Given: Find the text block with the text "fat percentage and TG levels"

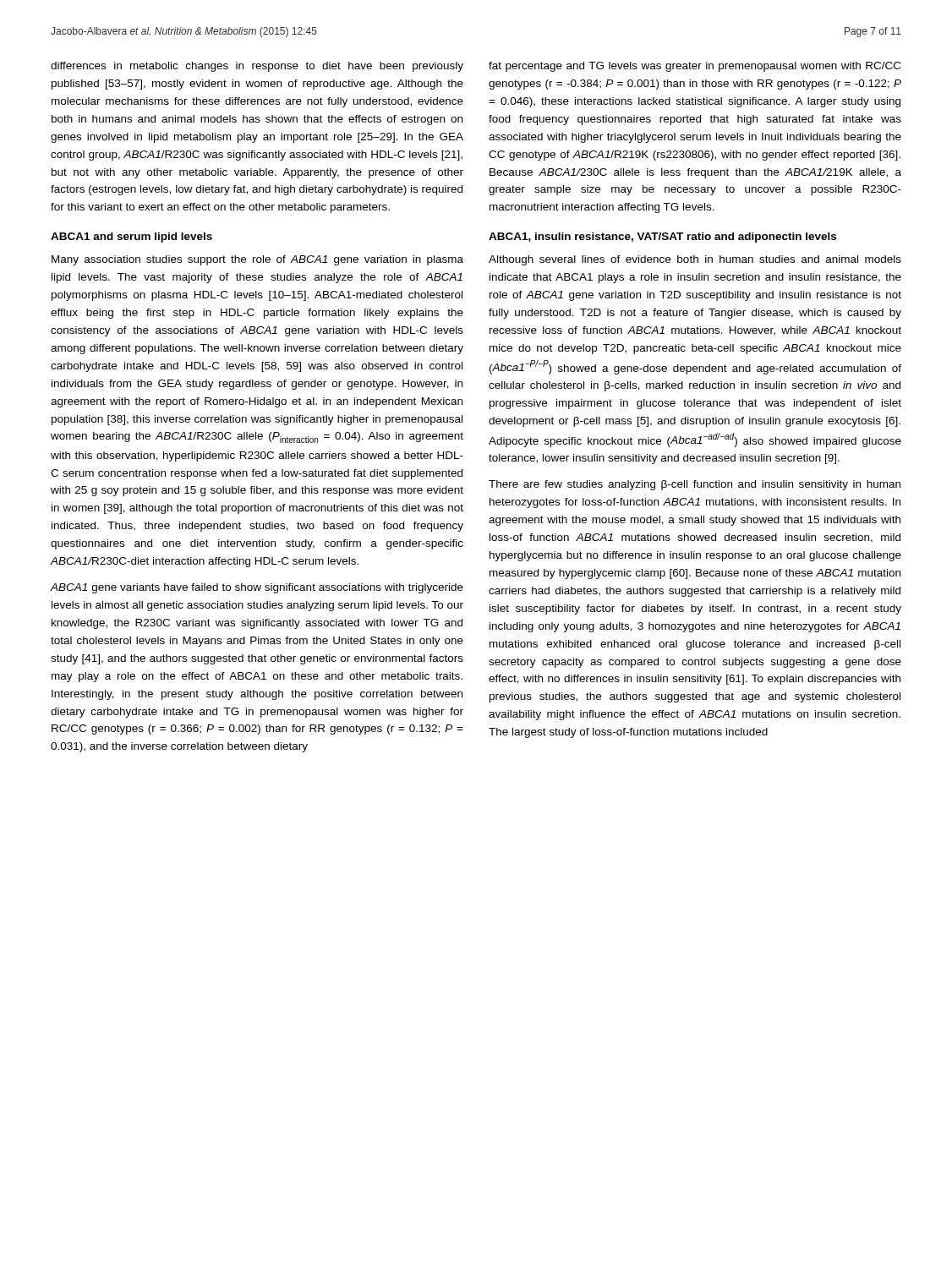Looking at the screenshot, I should pos(695,137).
